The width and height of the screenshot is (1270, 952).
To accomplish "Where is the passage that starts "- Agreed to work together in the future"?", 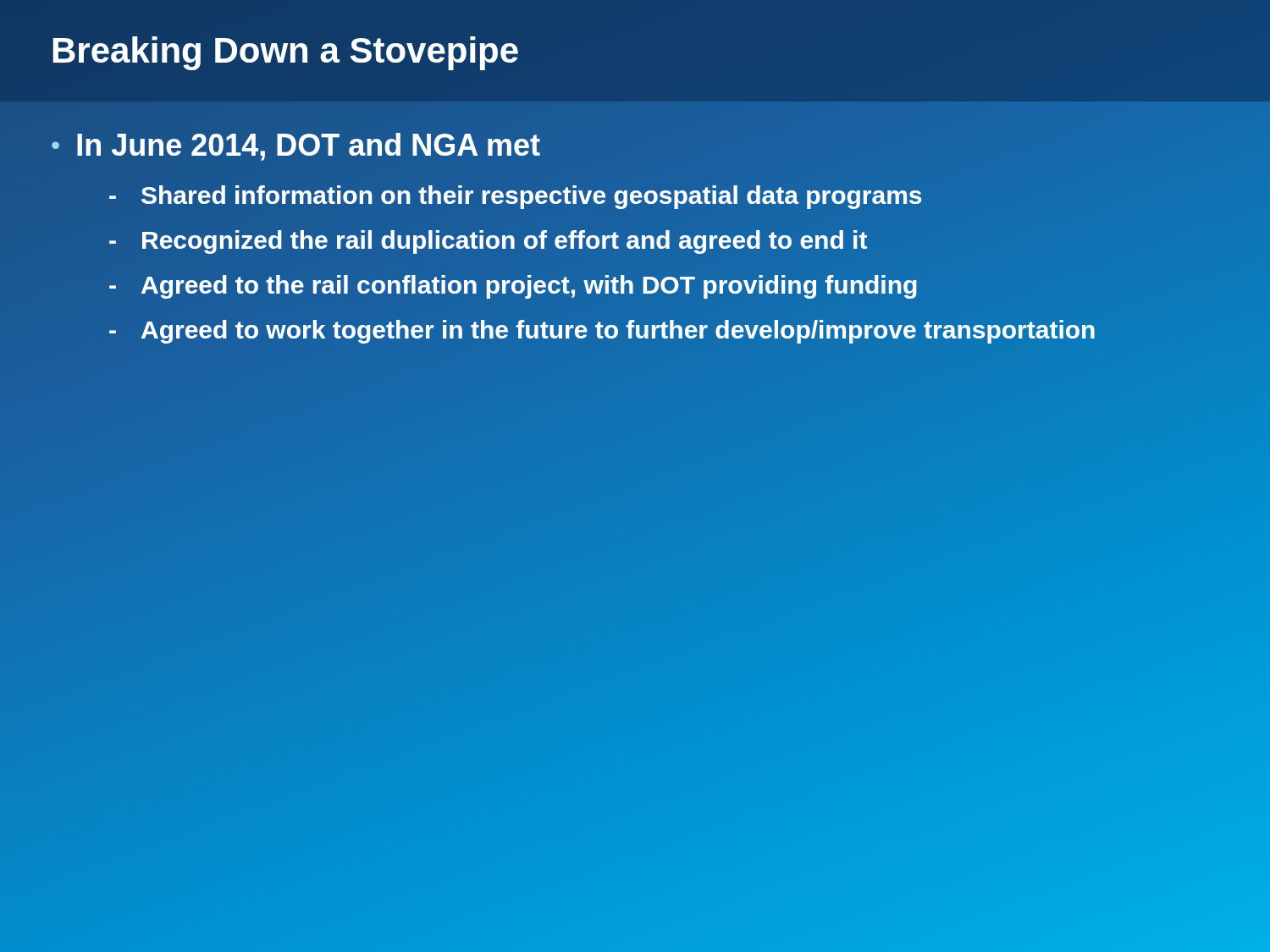I will tap(602, 330).
